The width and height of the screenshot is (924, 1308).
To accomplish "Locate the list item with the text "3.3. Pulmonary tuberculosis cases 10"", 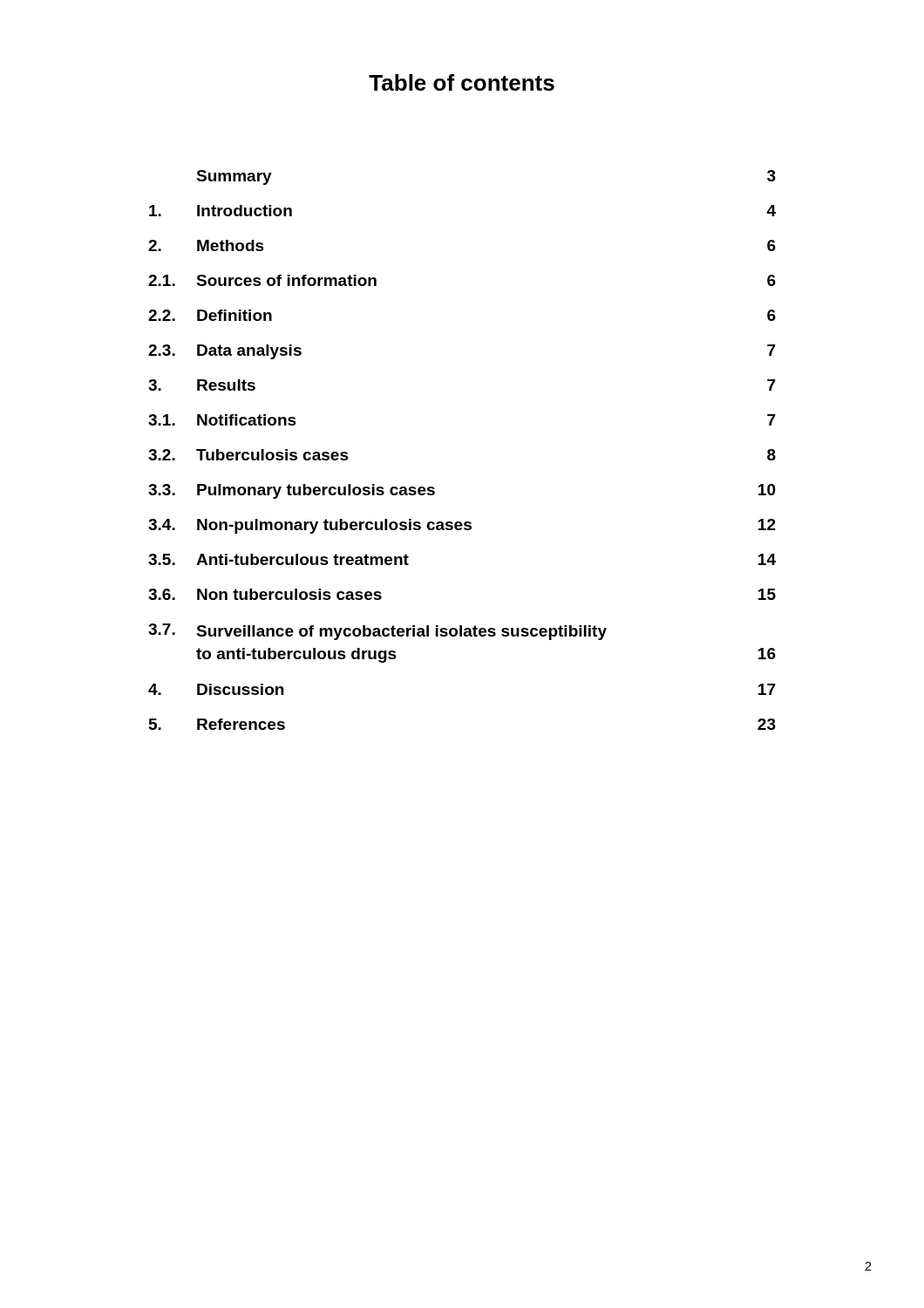I will click(312, 491).
